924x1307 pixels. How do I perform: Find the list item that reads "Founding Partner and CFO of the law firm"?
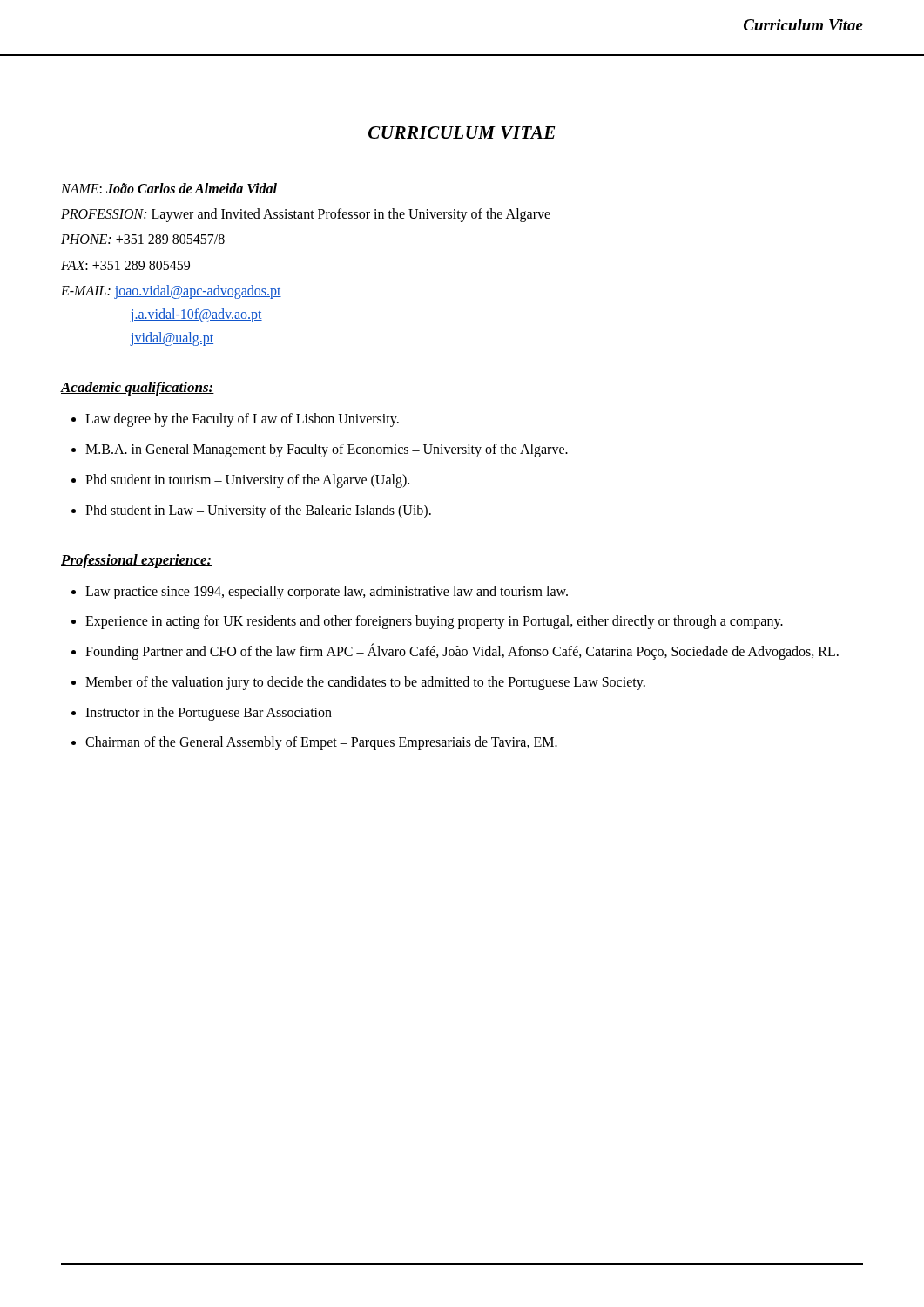click(x=462, y=651)
